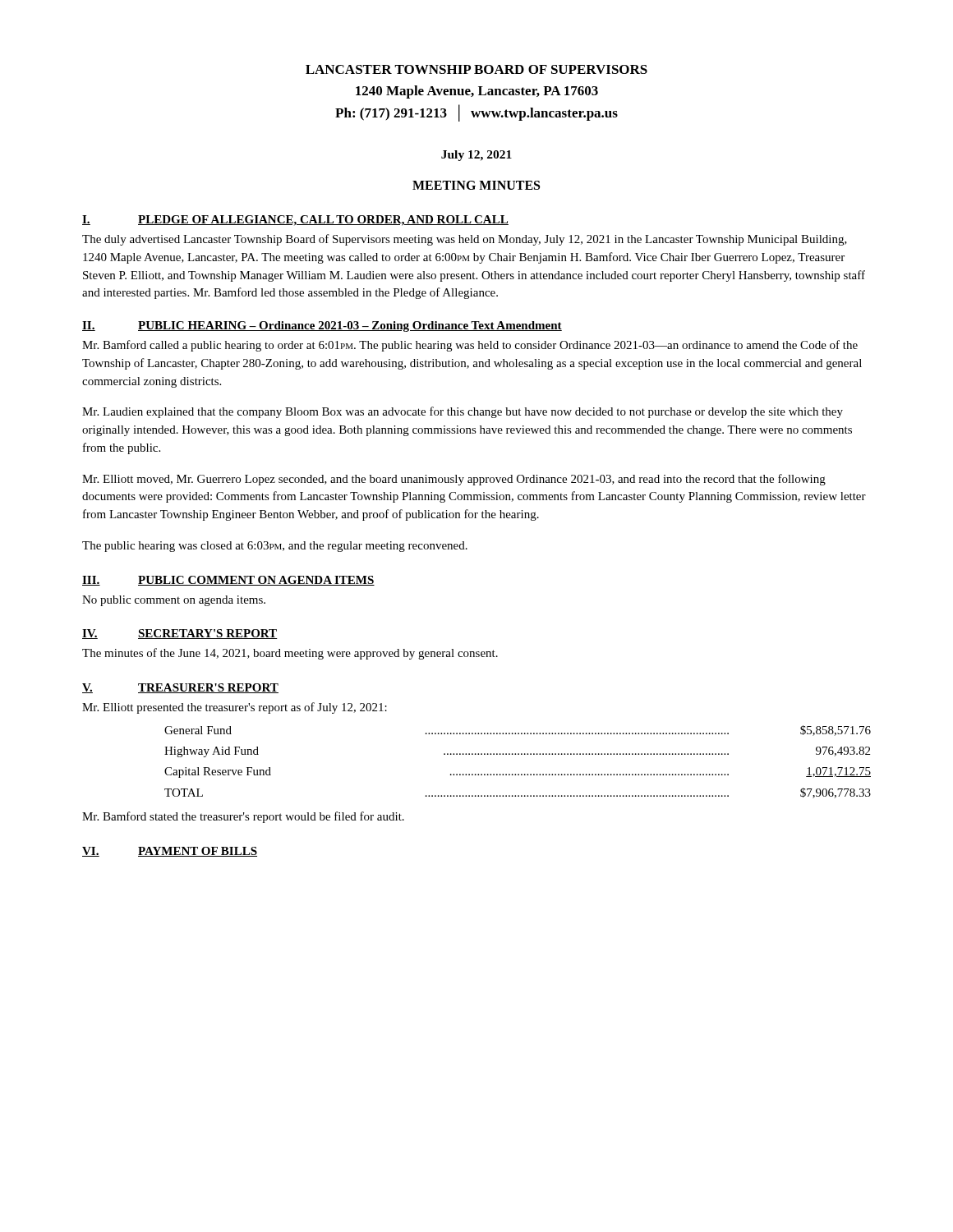The image size is (953, 1232).
Task: Select the region starting "IV. SECRETARY'S REPORT"
Action: [180, 634]
